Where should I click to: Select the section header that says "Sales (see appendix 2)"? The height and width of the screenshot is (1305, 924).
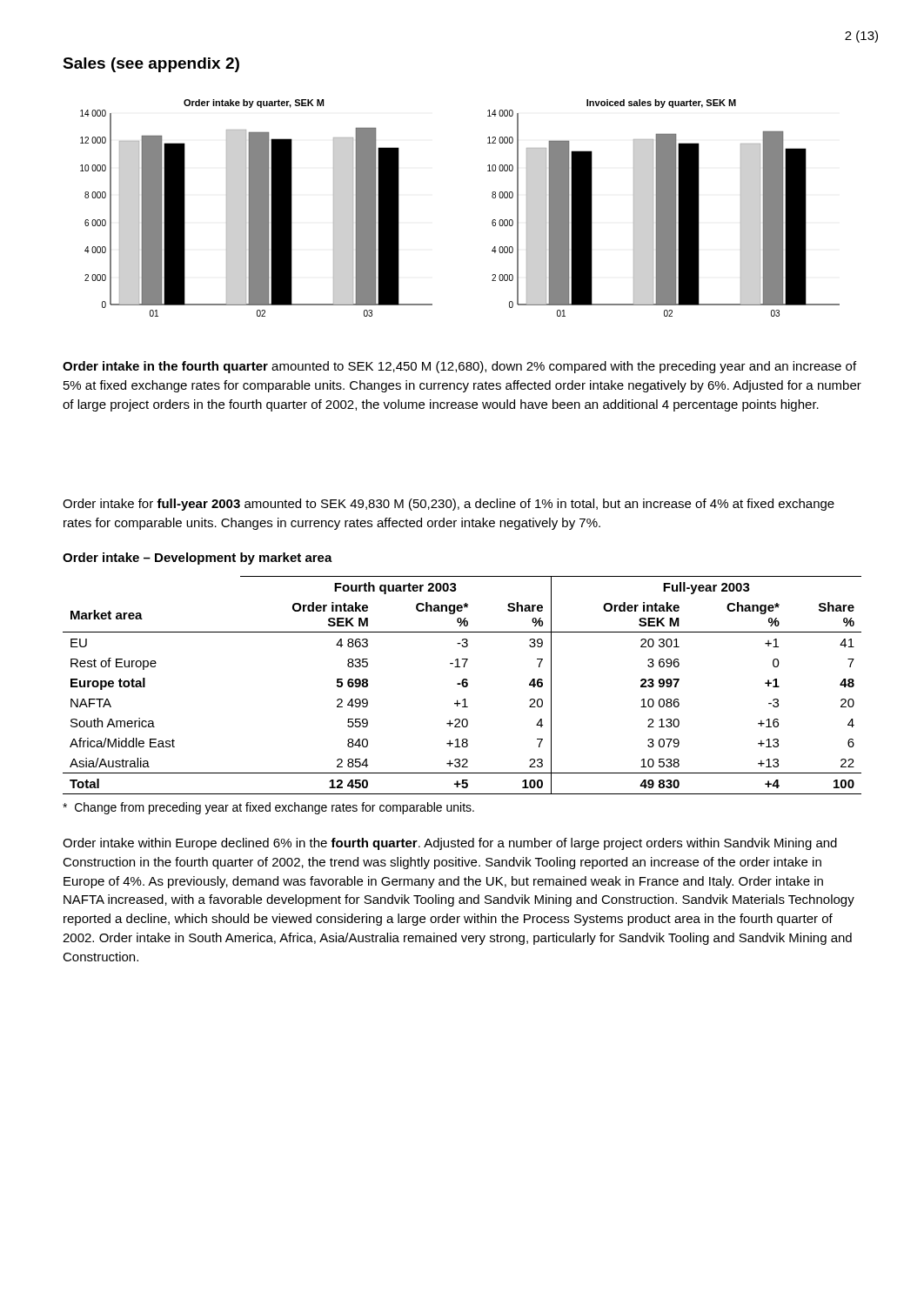click(151, 63)
